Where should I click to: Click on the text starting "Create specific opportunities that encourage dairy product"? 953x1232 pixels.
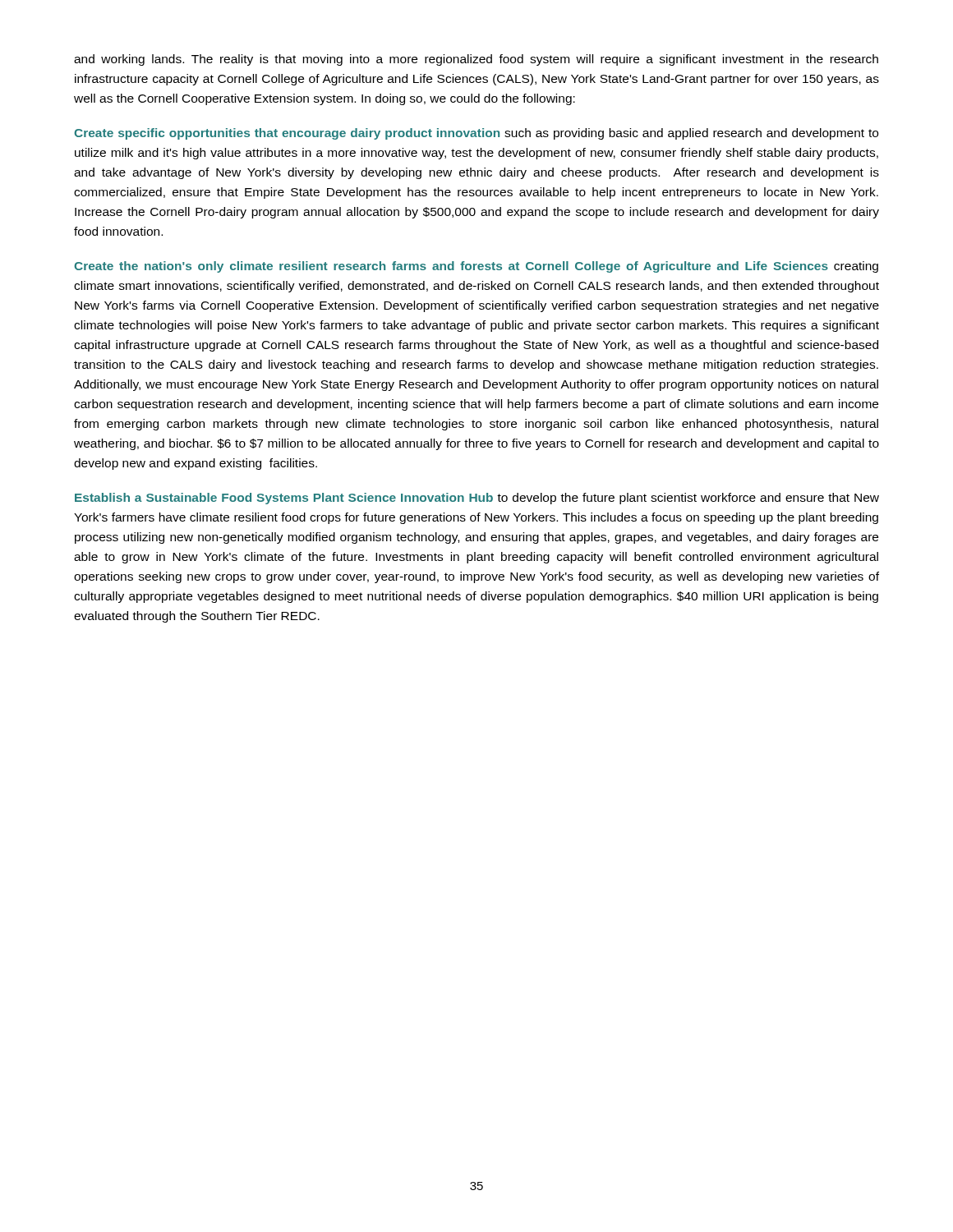[x=476, y=182]
